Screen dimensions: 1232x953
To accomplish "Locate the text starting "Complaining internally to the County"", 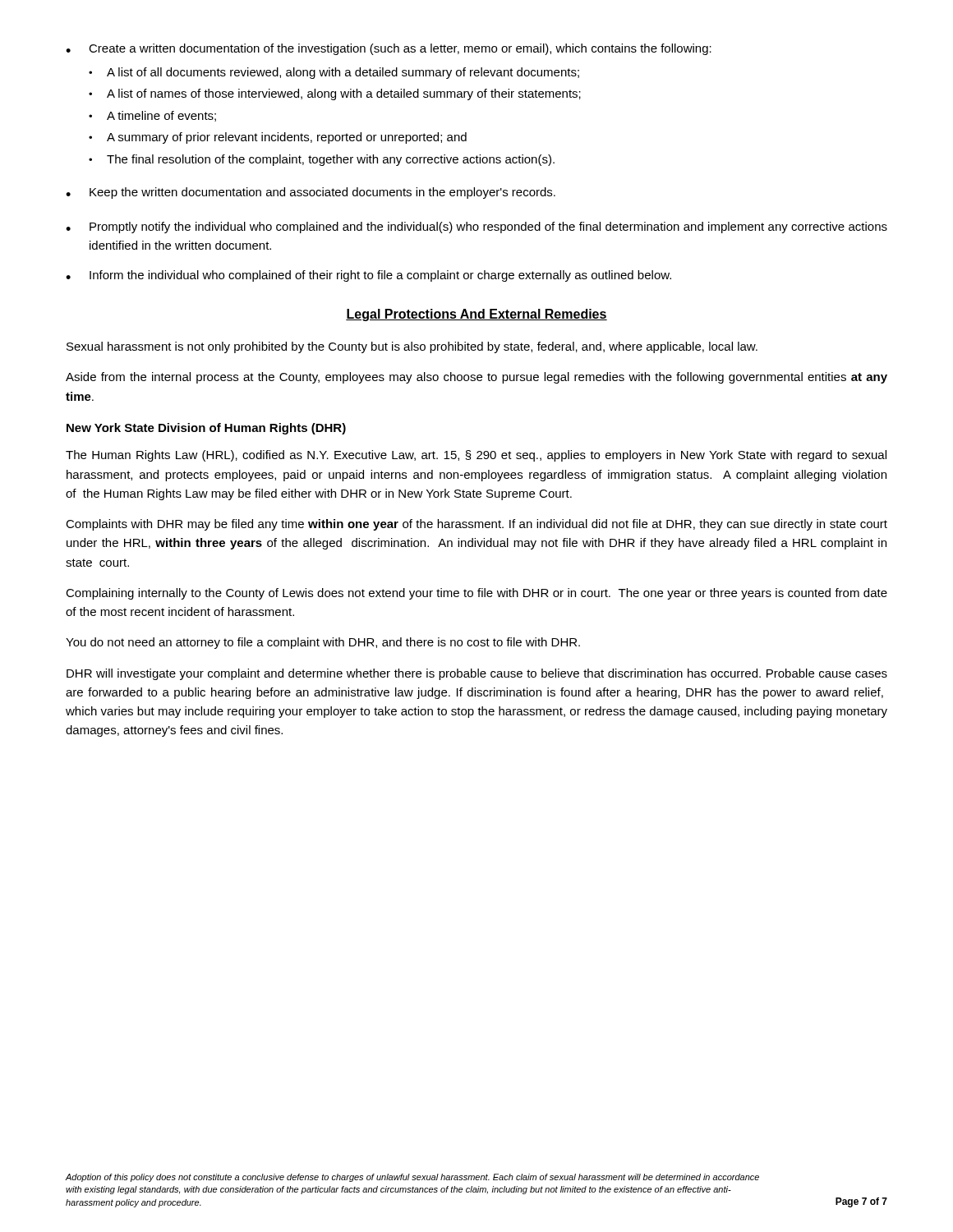I will pos(476,602).
